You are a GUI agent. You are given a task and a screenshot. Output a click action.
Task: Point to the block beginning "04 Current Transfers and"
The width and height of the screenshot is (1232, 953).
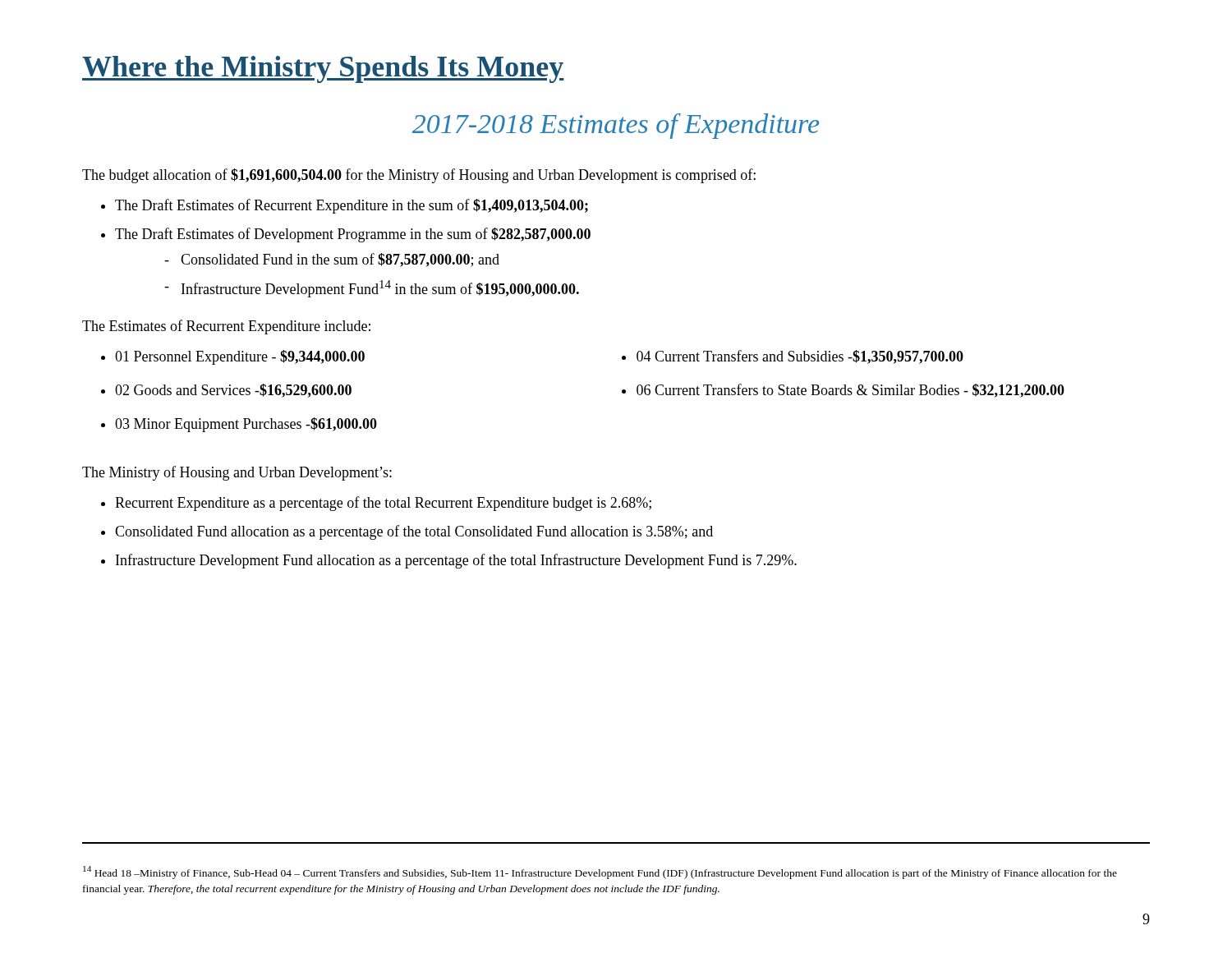[x=893, y=357]
